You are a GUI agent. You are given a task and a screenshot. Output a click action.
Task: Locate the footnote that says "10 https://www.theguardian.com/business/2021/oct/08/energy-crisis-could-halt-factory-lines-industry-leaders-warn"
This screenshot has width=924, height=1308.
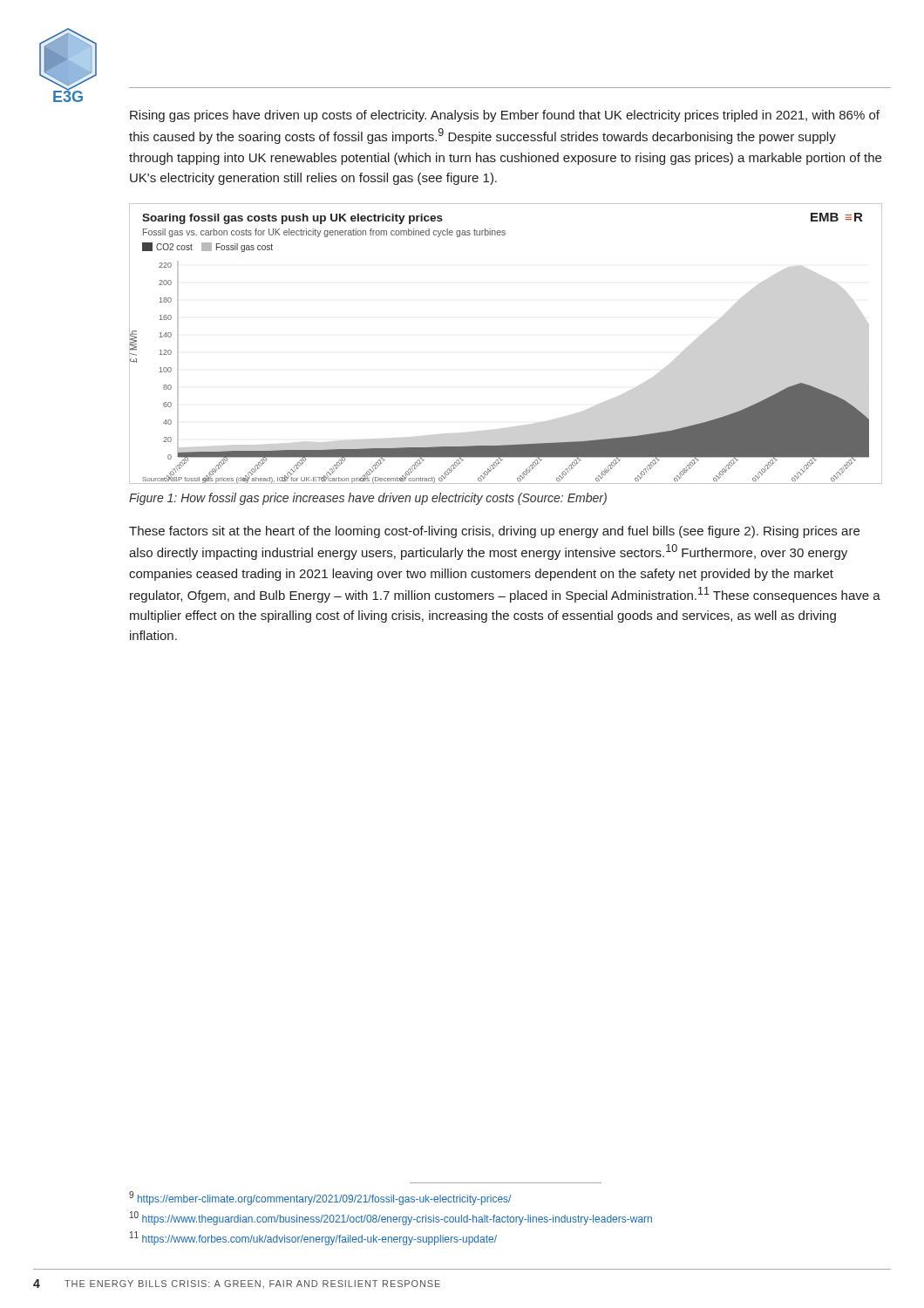coord(391,1218)
